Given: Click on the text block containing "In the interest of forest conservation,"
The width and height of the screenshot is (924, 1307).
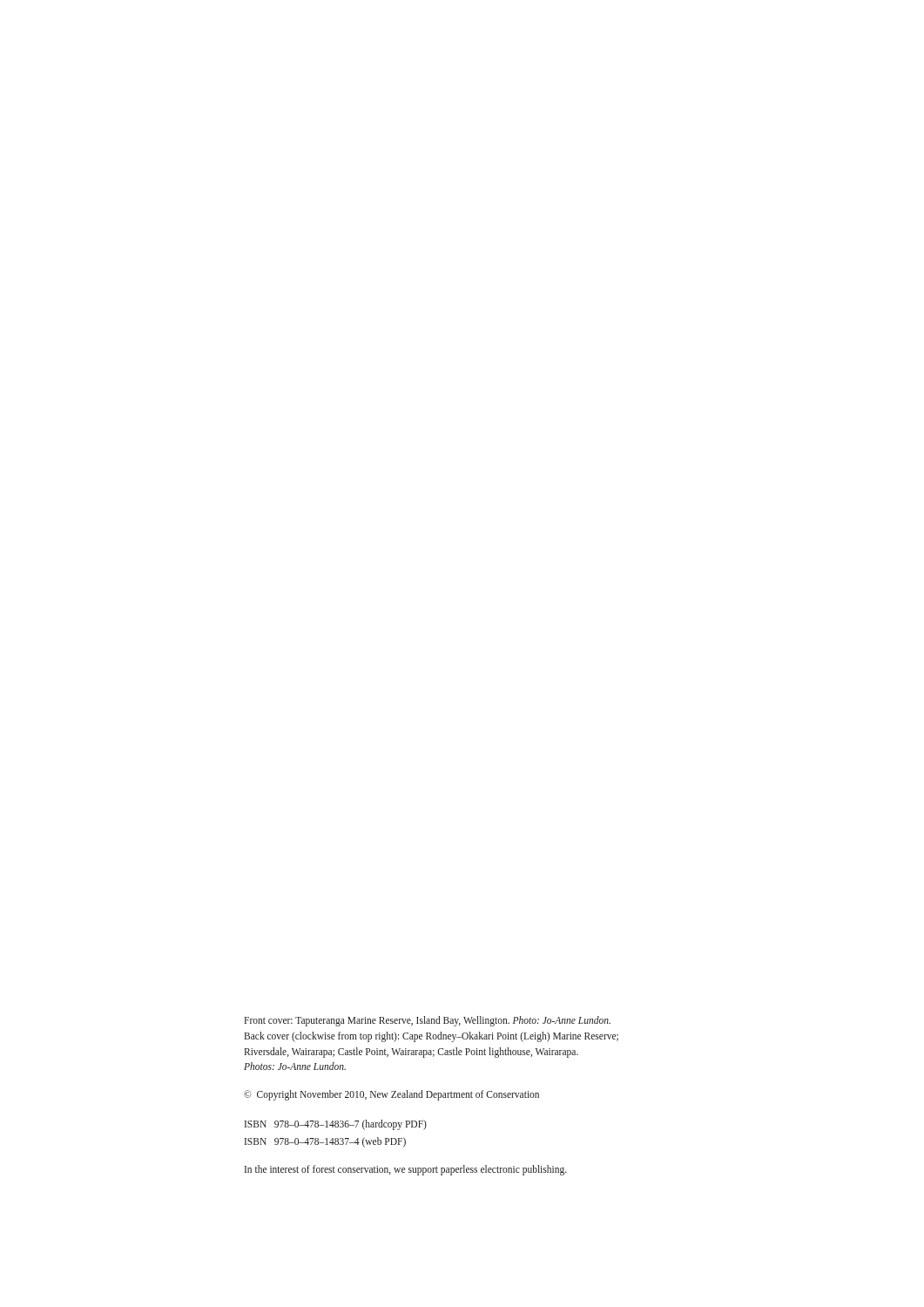Looking at the screenshot, I should 405,1170.
